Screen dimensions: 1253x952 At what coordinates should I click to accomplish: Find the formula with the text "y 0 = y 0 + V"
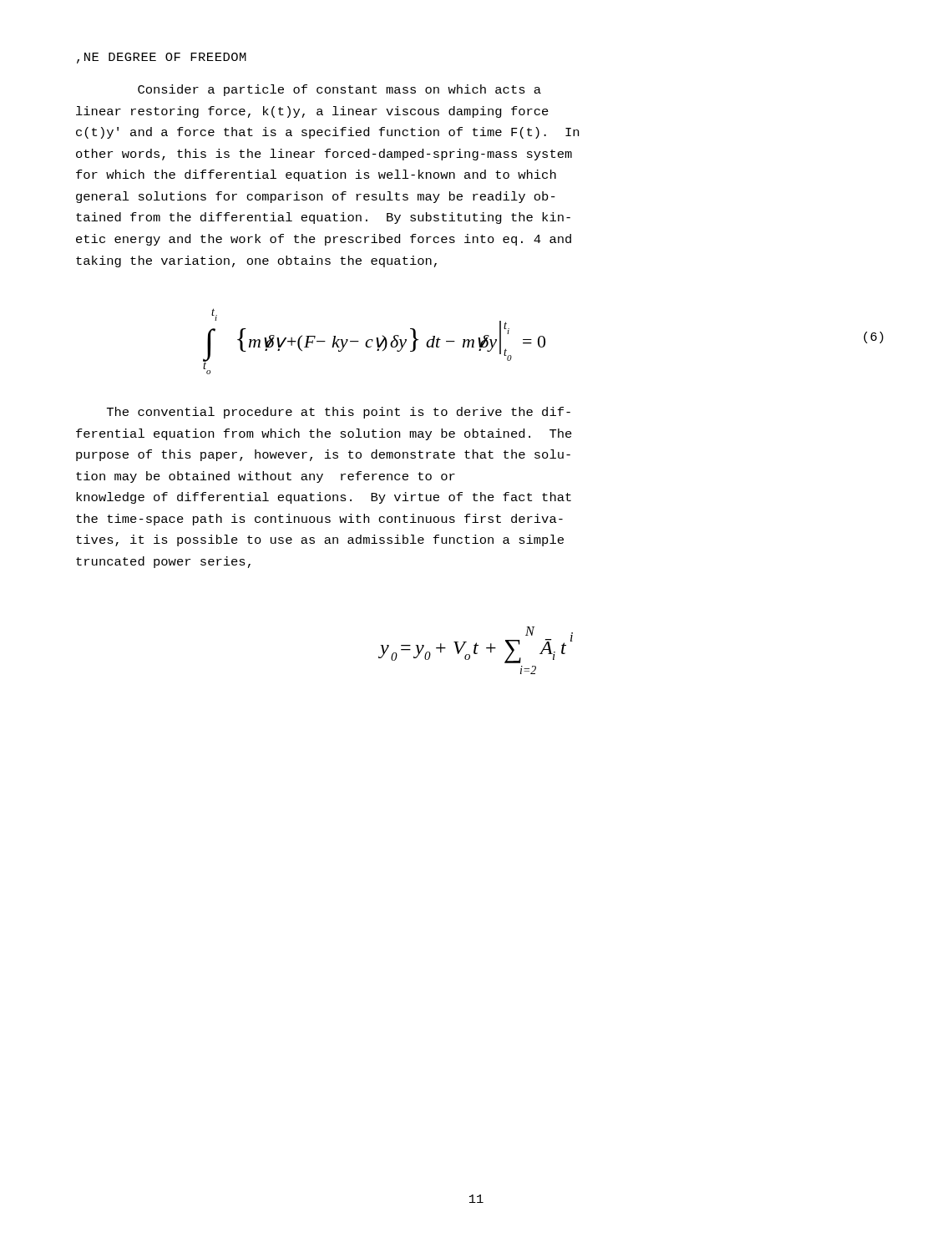[480, 645]
